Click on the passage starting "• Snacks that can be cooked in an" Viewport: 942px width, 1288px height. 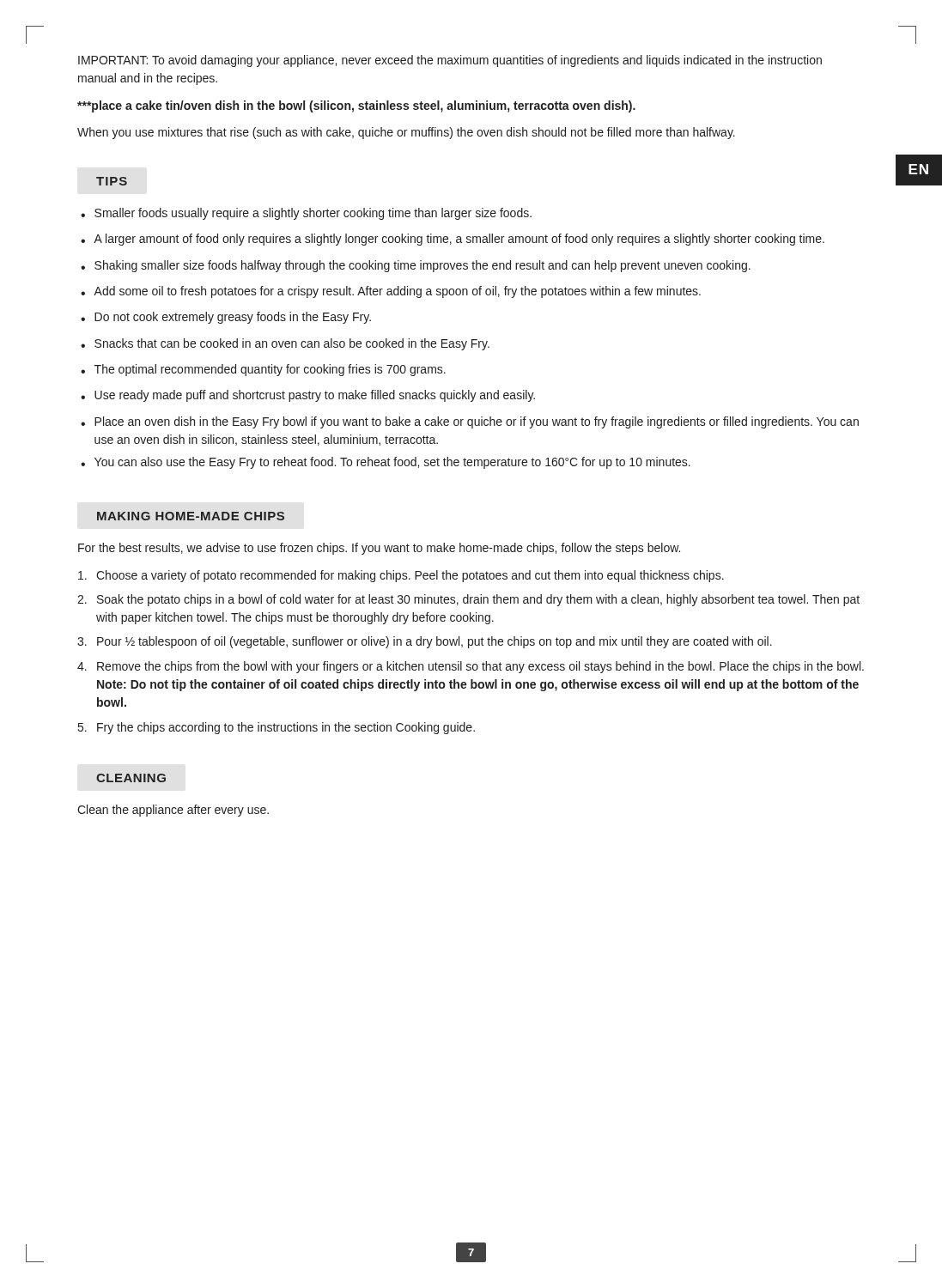click(285, 345)
